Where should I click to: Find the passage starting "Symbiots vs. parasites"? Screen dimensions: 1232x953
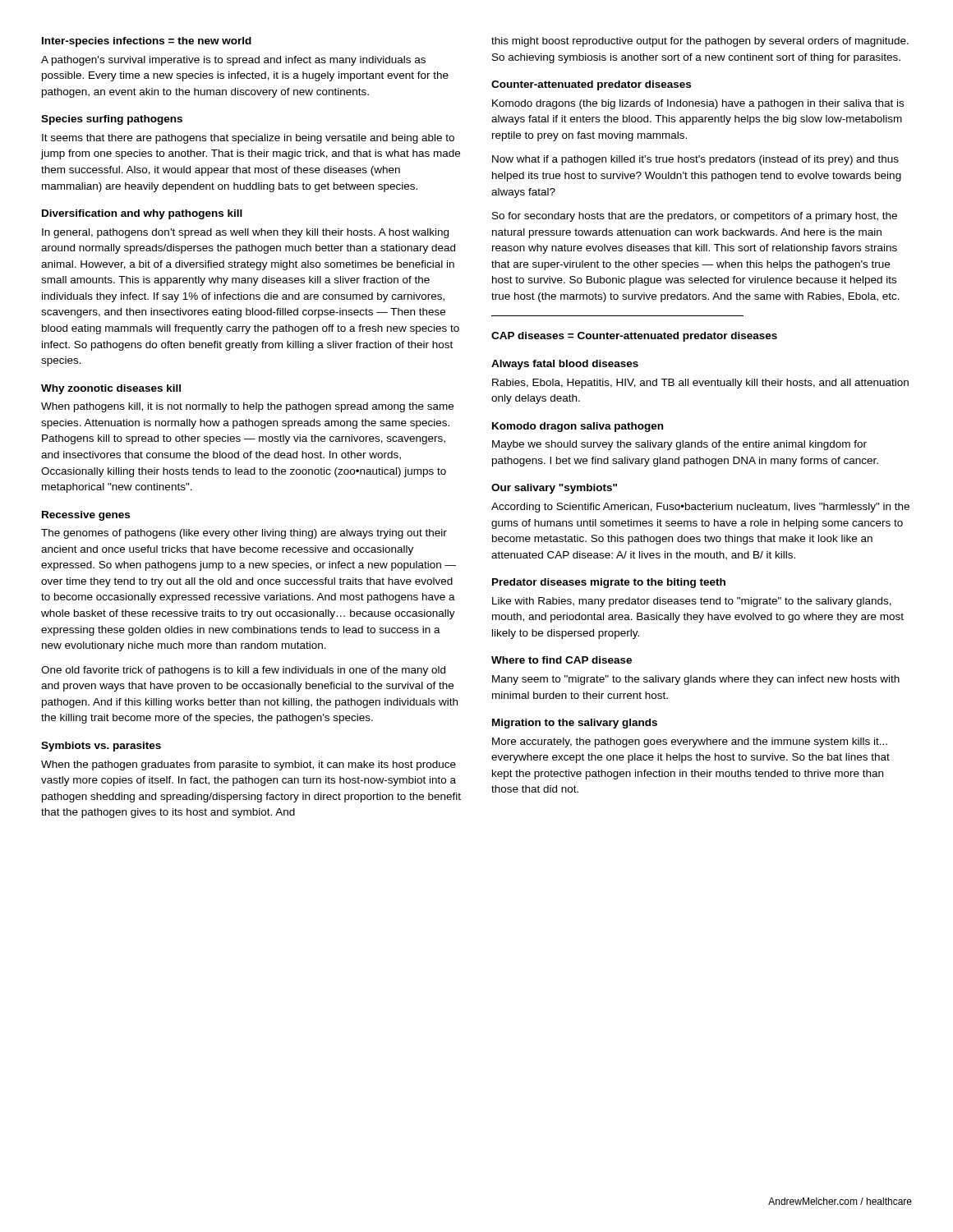tap(101, 745)
